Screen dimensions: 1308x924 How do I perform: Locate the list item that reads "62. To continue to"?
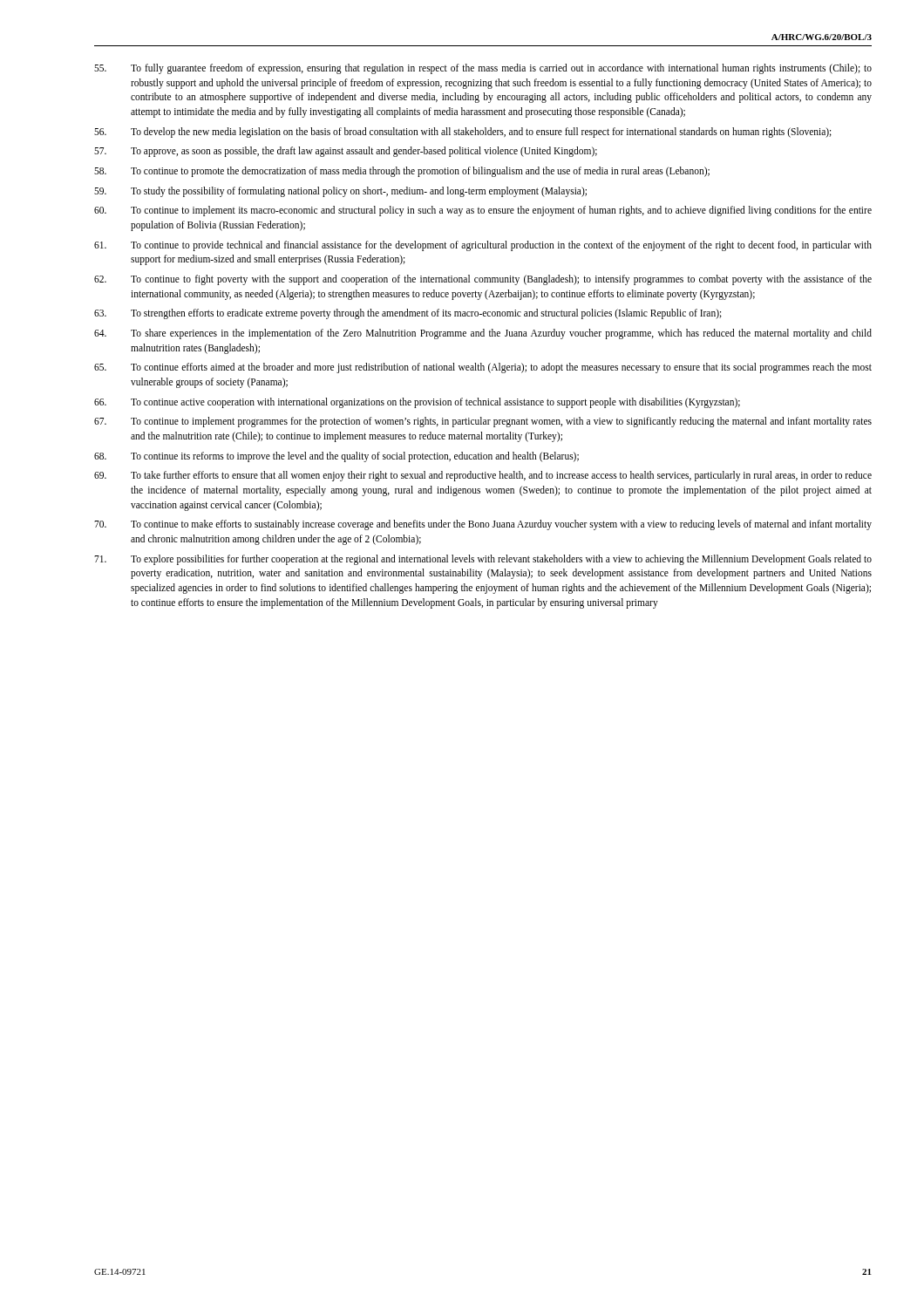[x=483, y=287]
